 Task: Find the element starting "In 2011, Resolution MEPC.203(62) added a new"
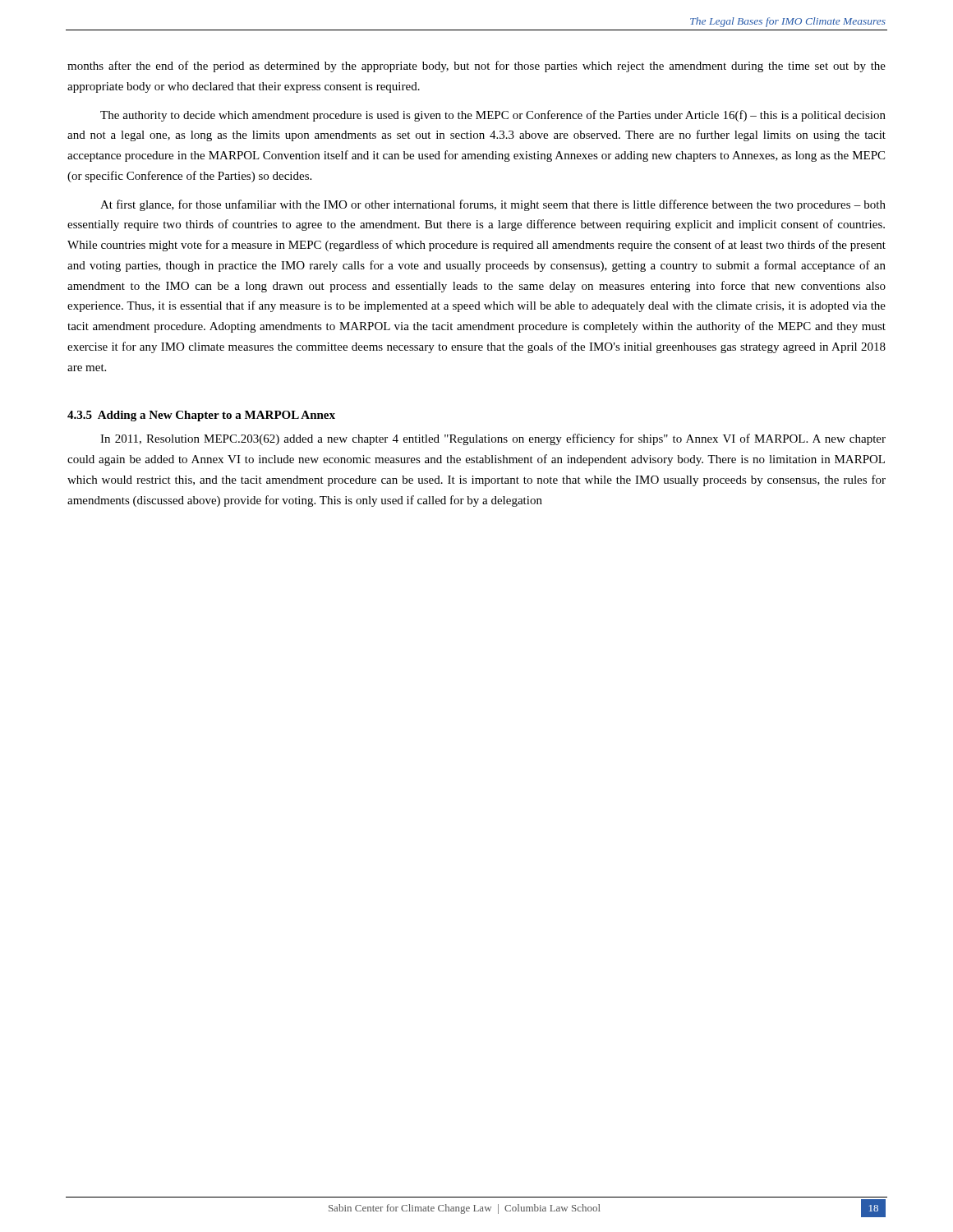(x=476, y=469)
